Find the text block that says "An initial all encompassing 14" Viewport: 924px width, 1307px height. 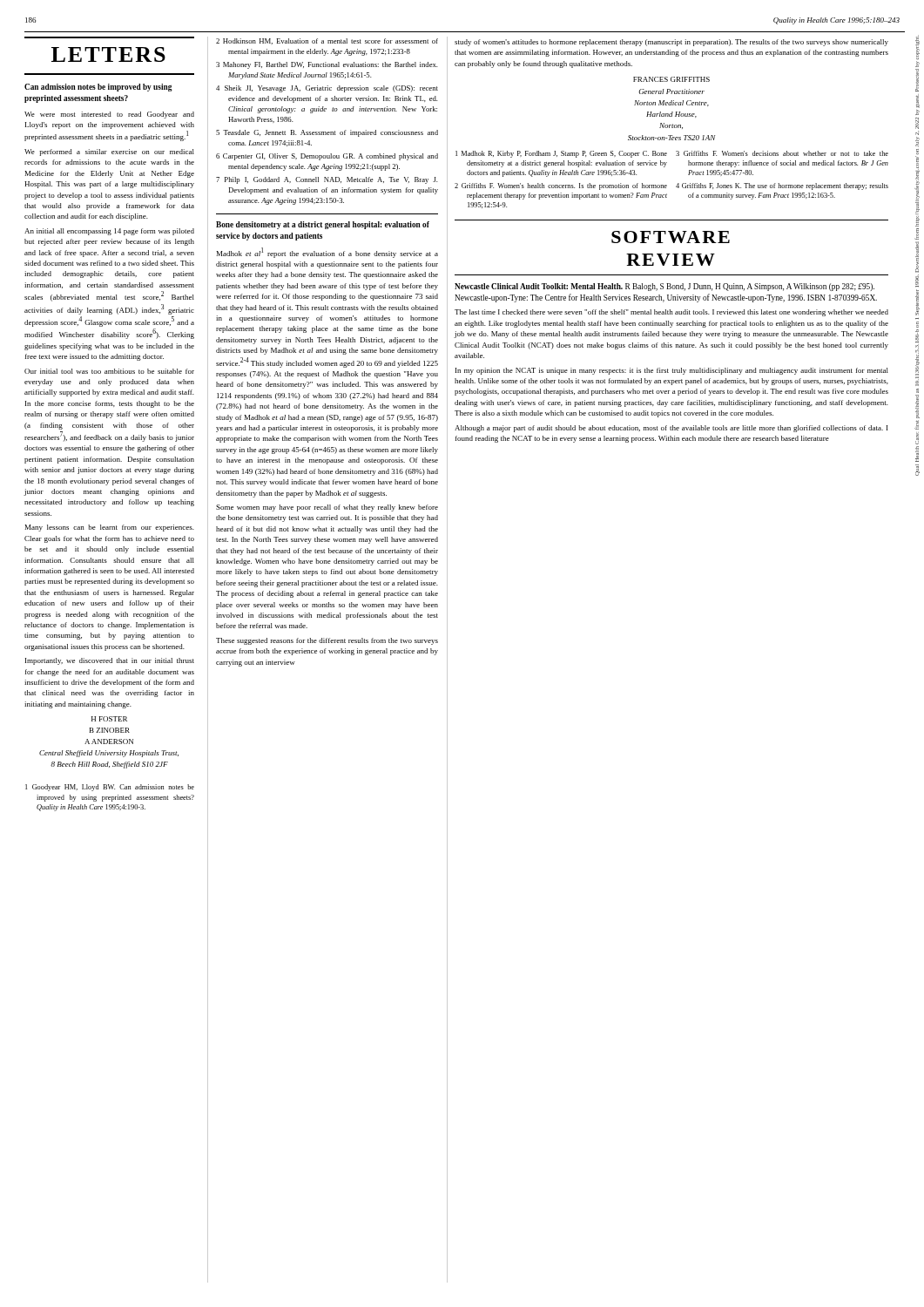pyautogui.click(x=109, y=294)
